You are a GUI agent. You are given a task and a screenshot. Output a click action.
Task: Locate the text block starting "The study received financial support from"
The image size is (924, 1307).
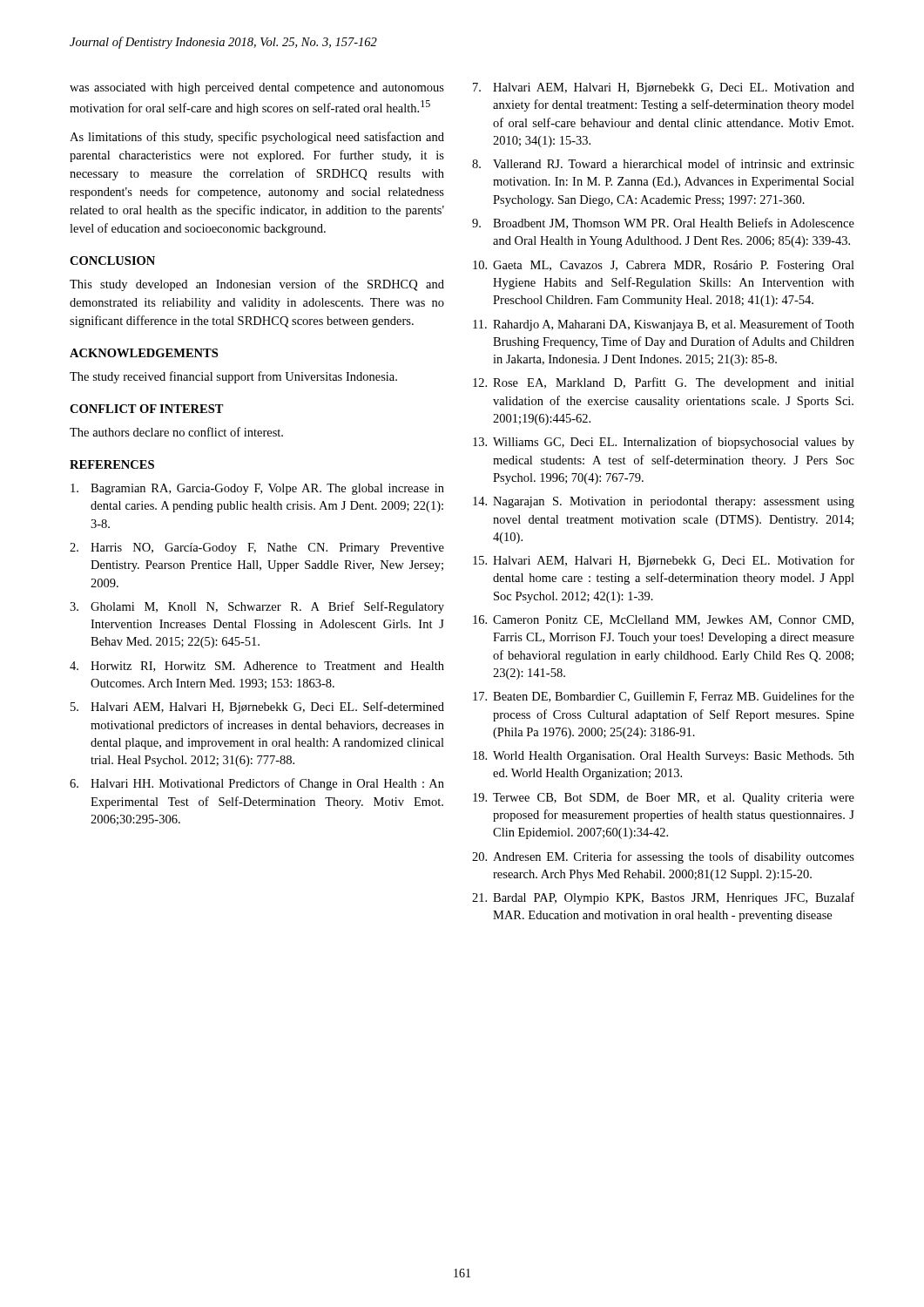257,377
